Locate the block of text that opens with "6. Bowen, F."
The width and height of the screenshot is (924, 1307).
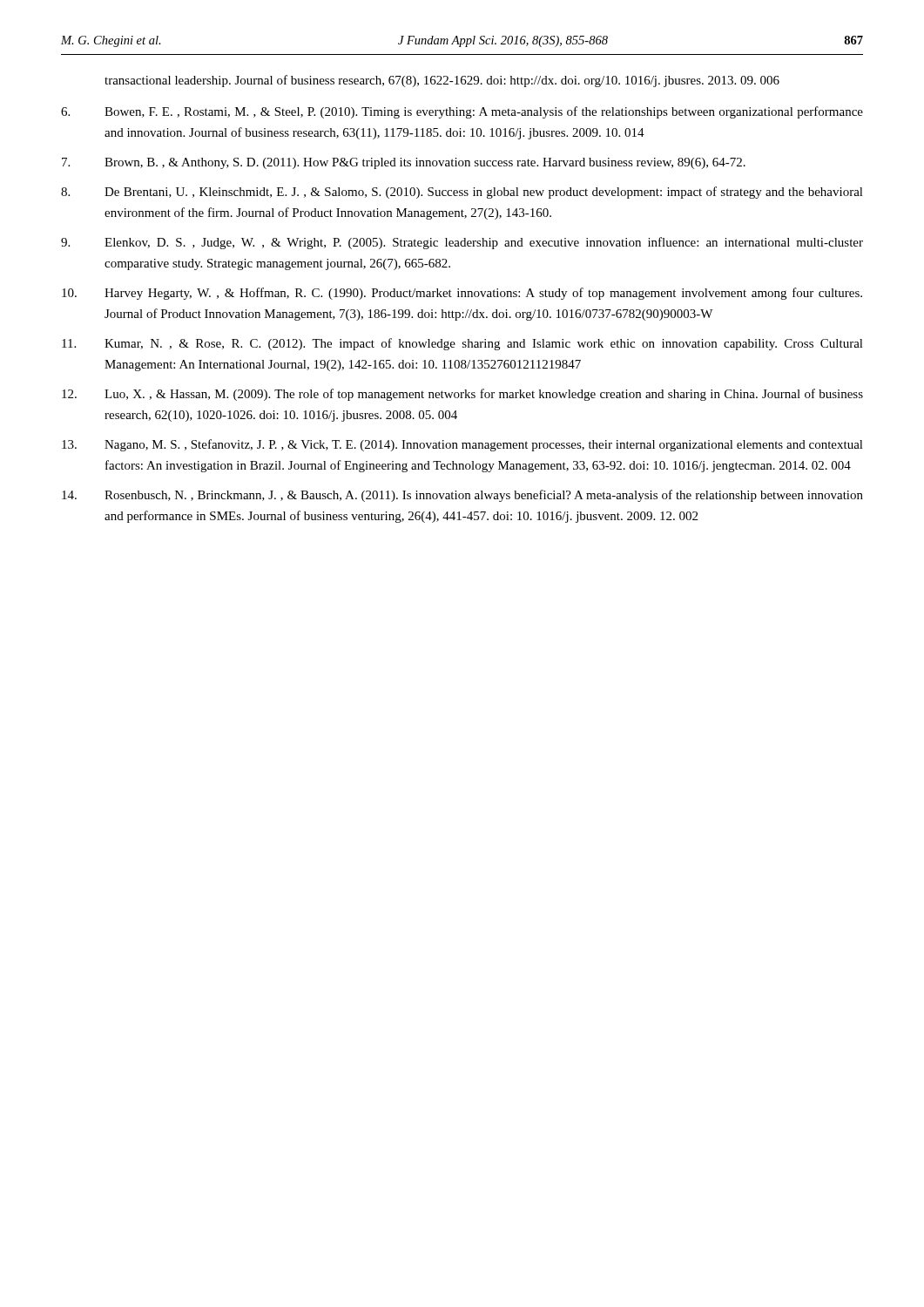click(462, 122)
